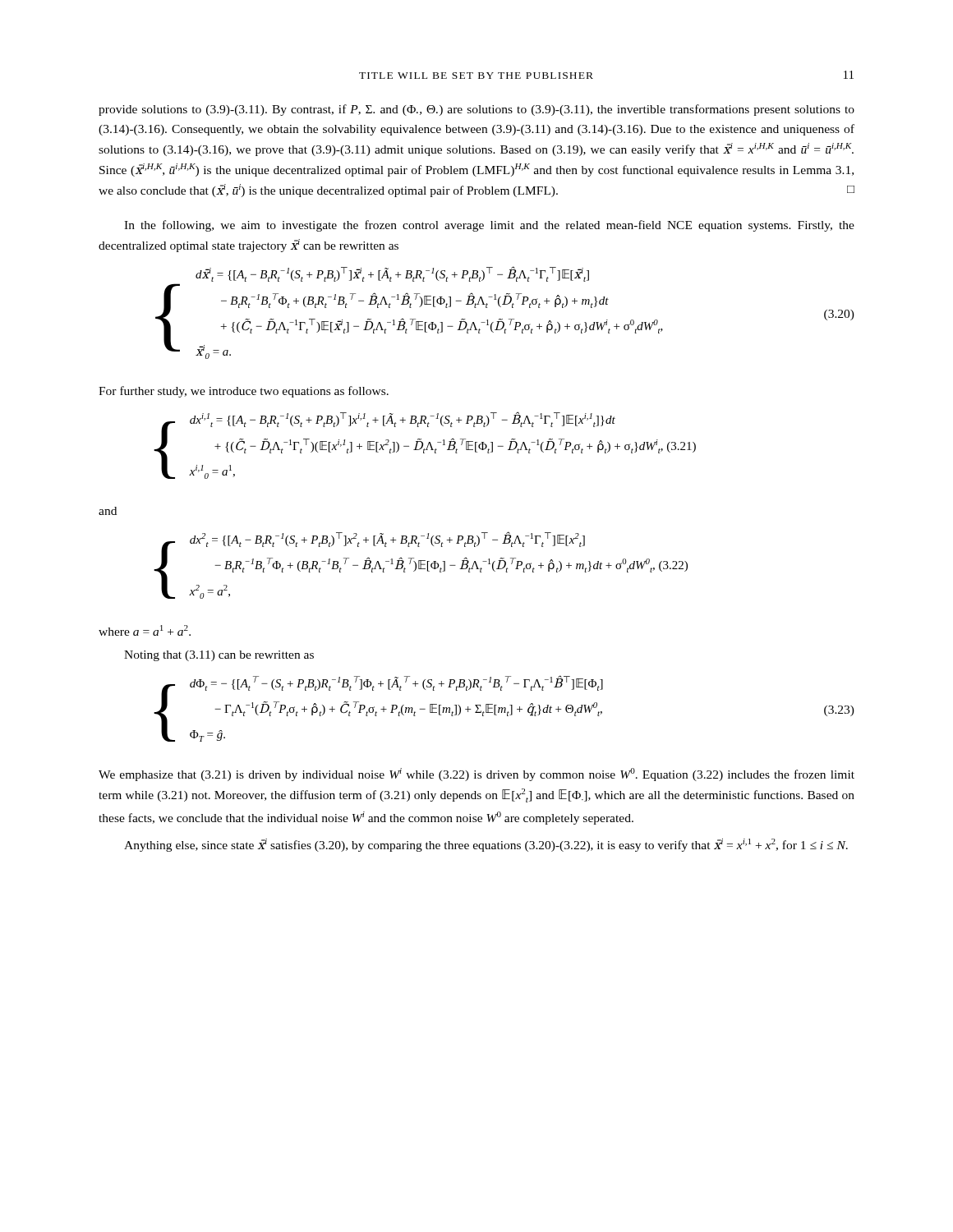The image size is (953, 1232).
Task: Find "where a = a1 + a2." on this page
Action: pyautogui.click(x=145, y=630)
